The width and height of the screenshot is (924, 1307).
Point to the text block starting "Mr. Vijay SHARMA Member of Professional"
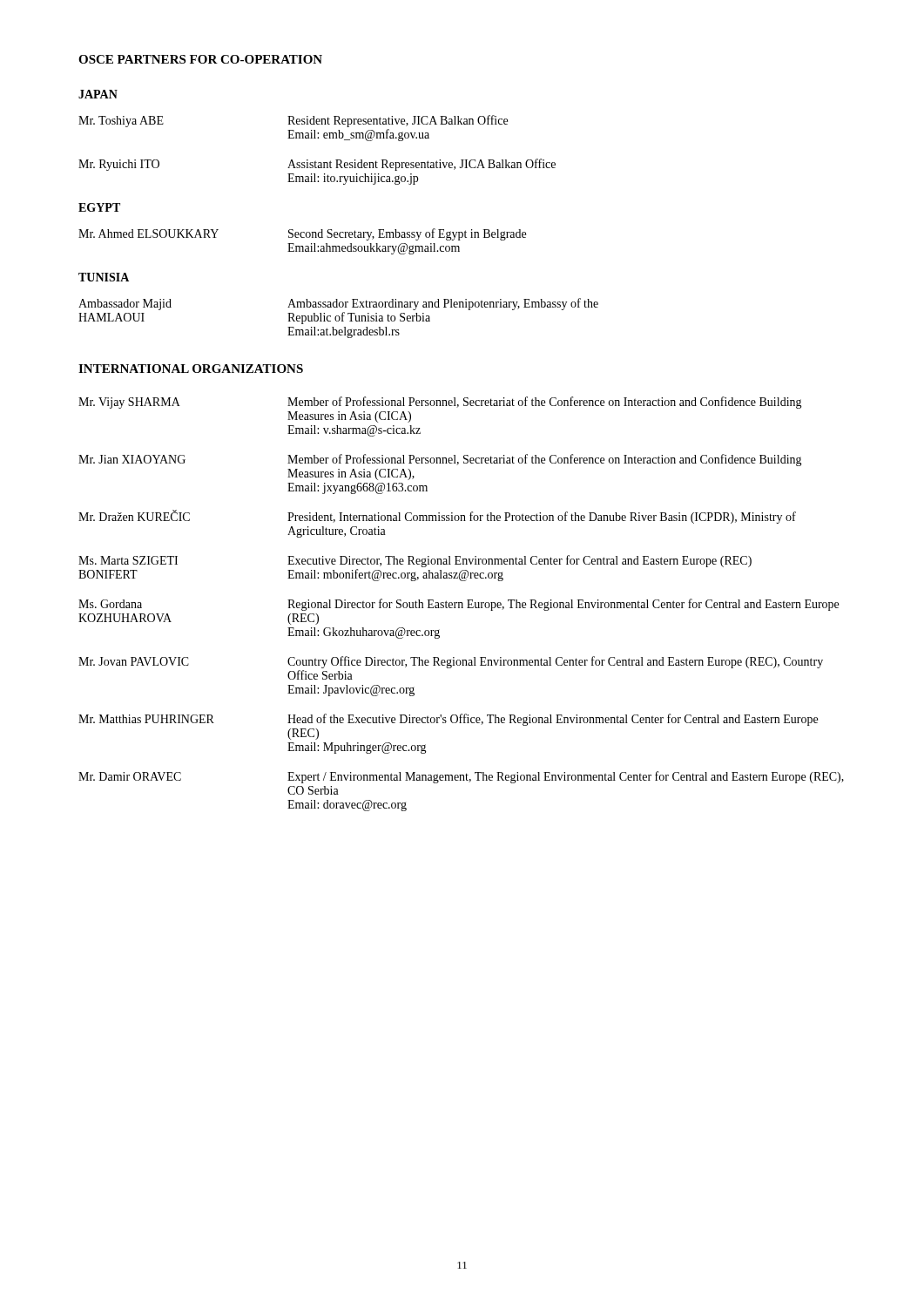pos(462,417)
